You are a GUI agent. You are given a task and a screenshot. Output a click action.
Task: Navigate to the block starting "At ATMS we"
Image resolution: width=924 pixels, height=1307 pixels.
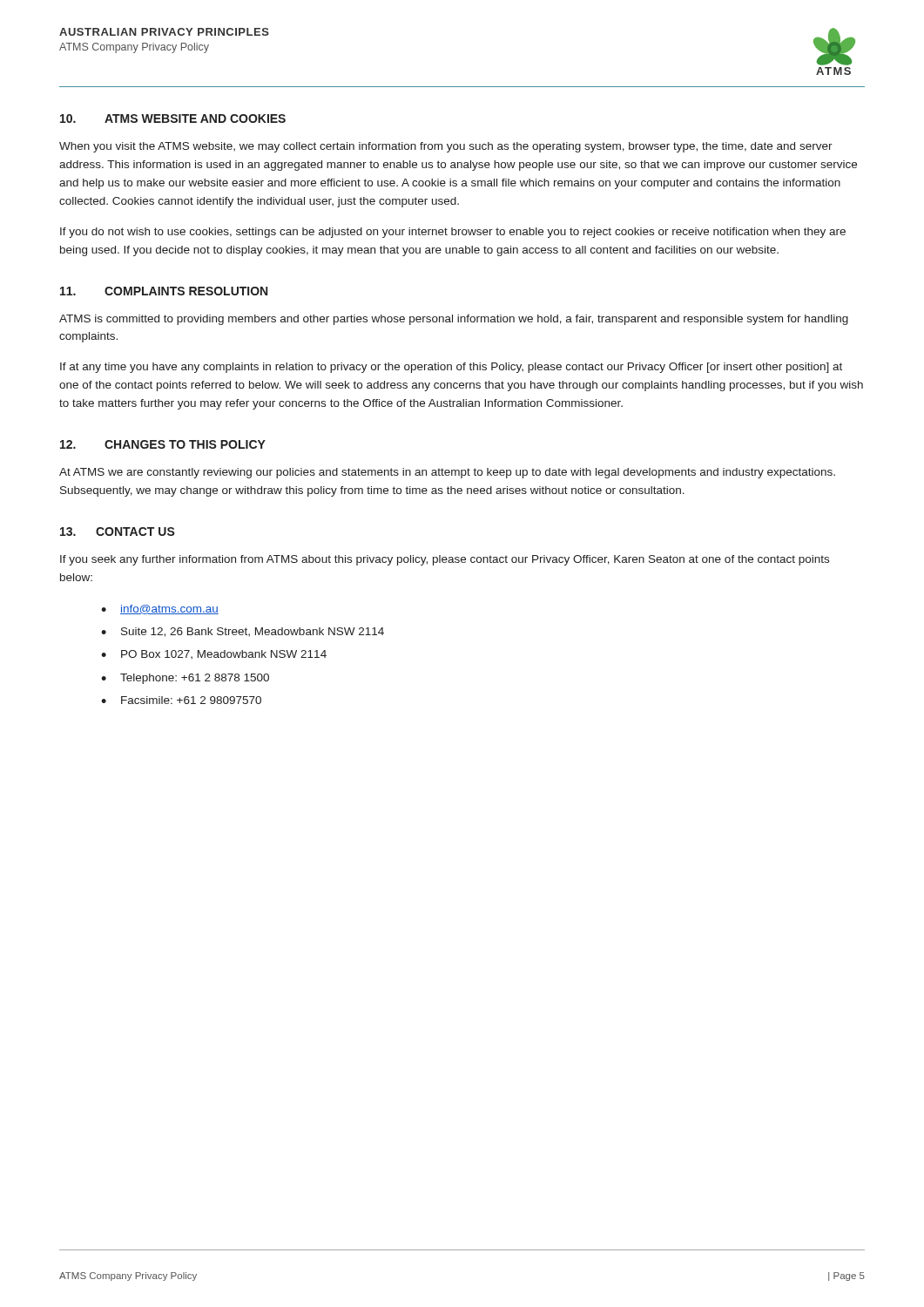pyautogui.click(x=448, y=481)
